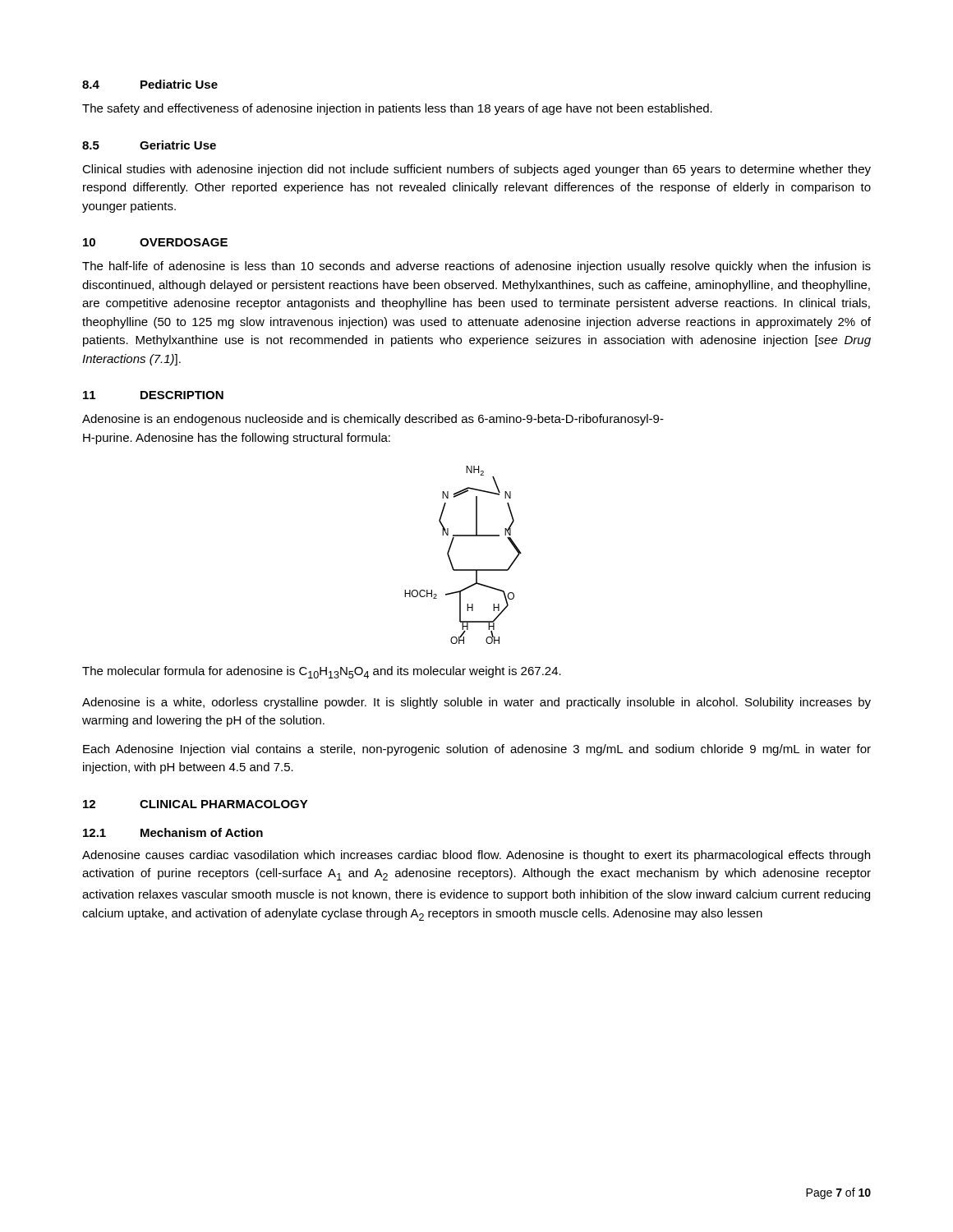Point to the block beginning "The safety and effectiveness of adenosine"
953x1232 pixels.
click(x=476, y=109)
